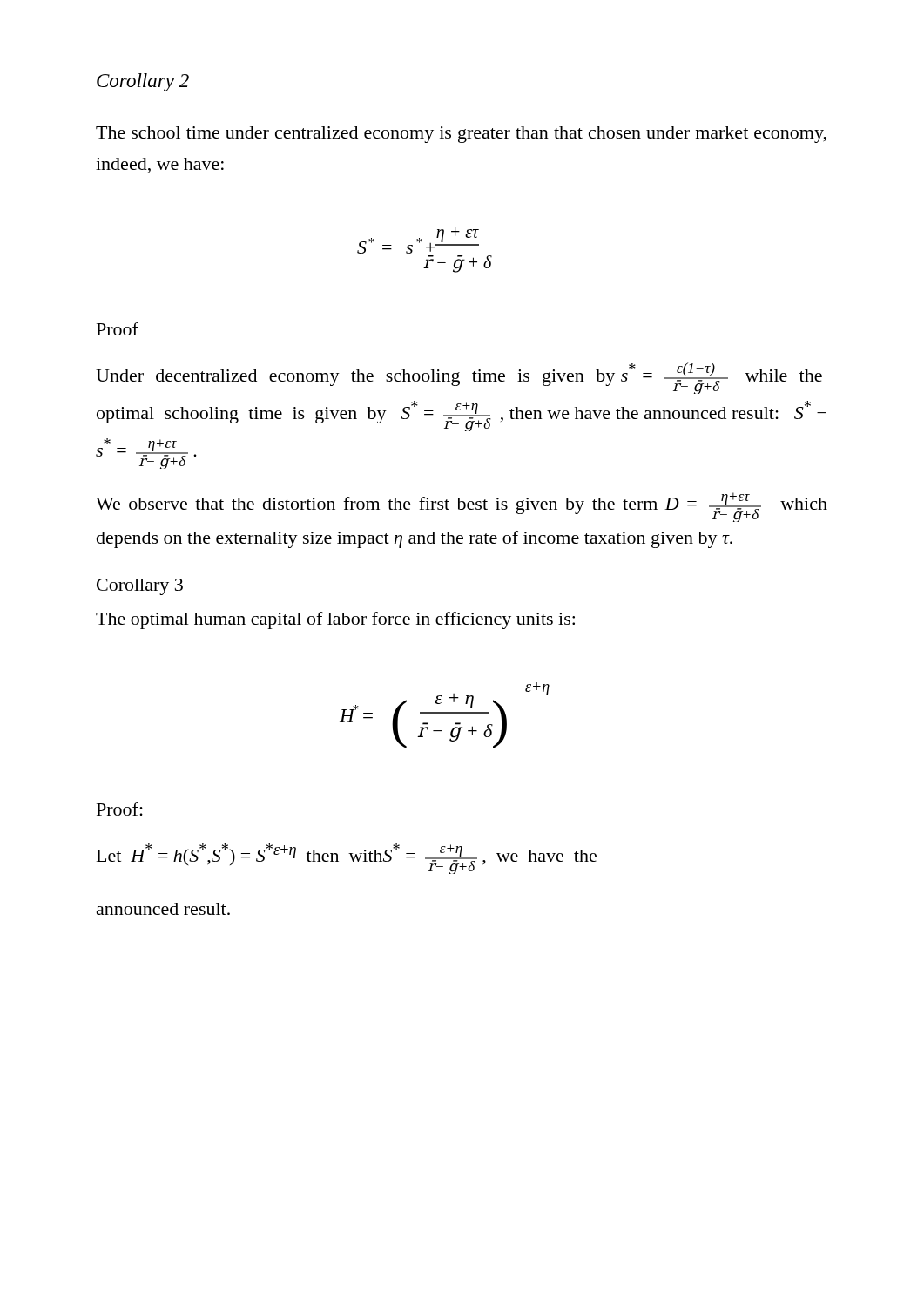Point to the text starting "The optimal human"
The width and height of the screenshot is (924, 1307).
[336, 618]
